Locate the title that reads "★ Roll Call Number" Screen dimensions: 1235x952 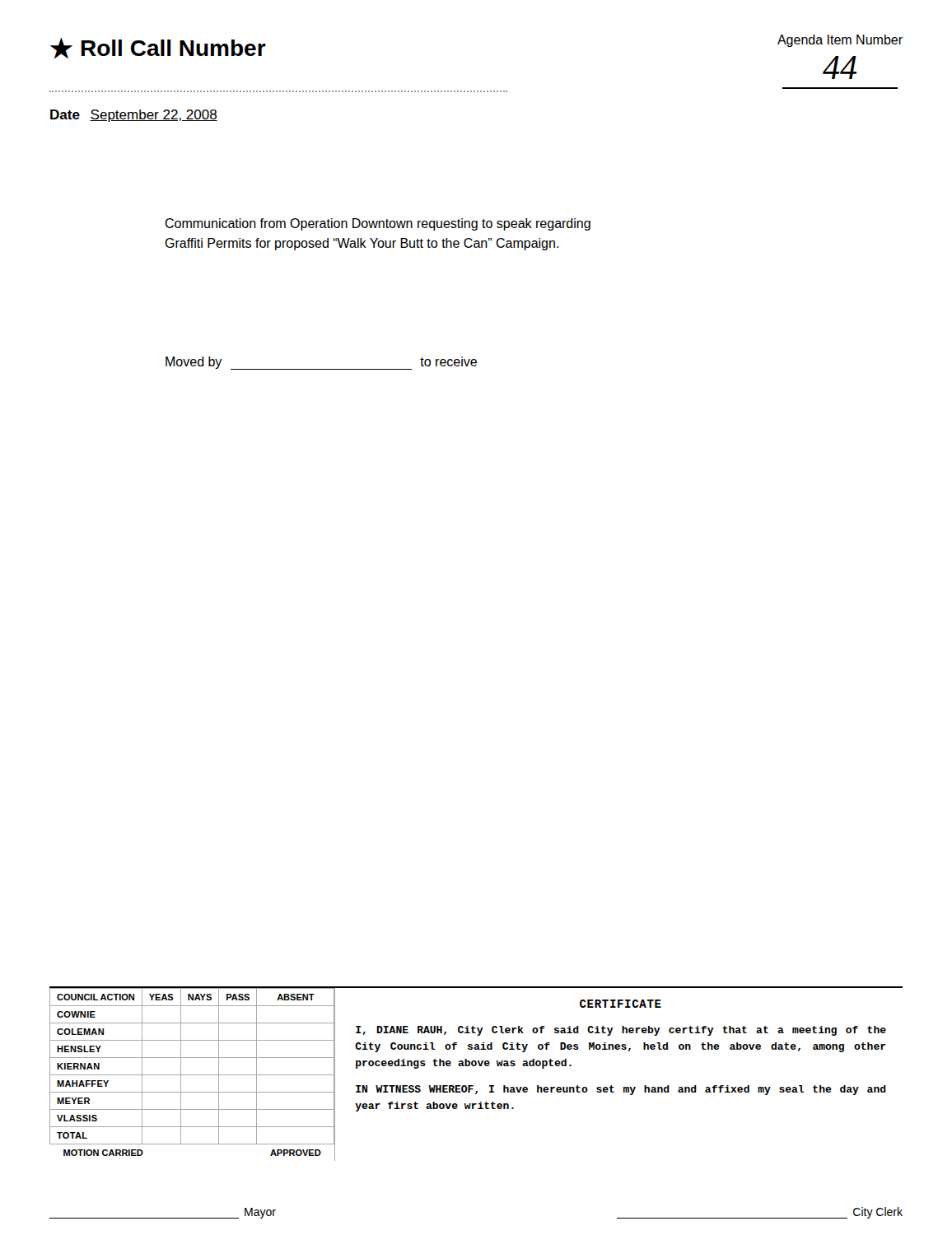158,49
